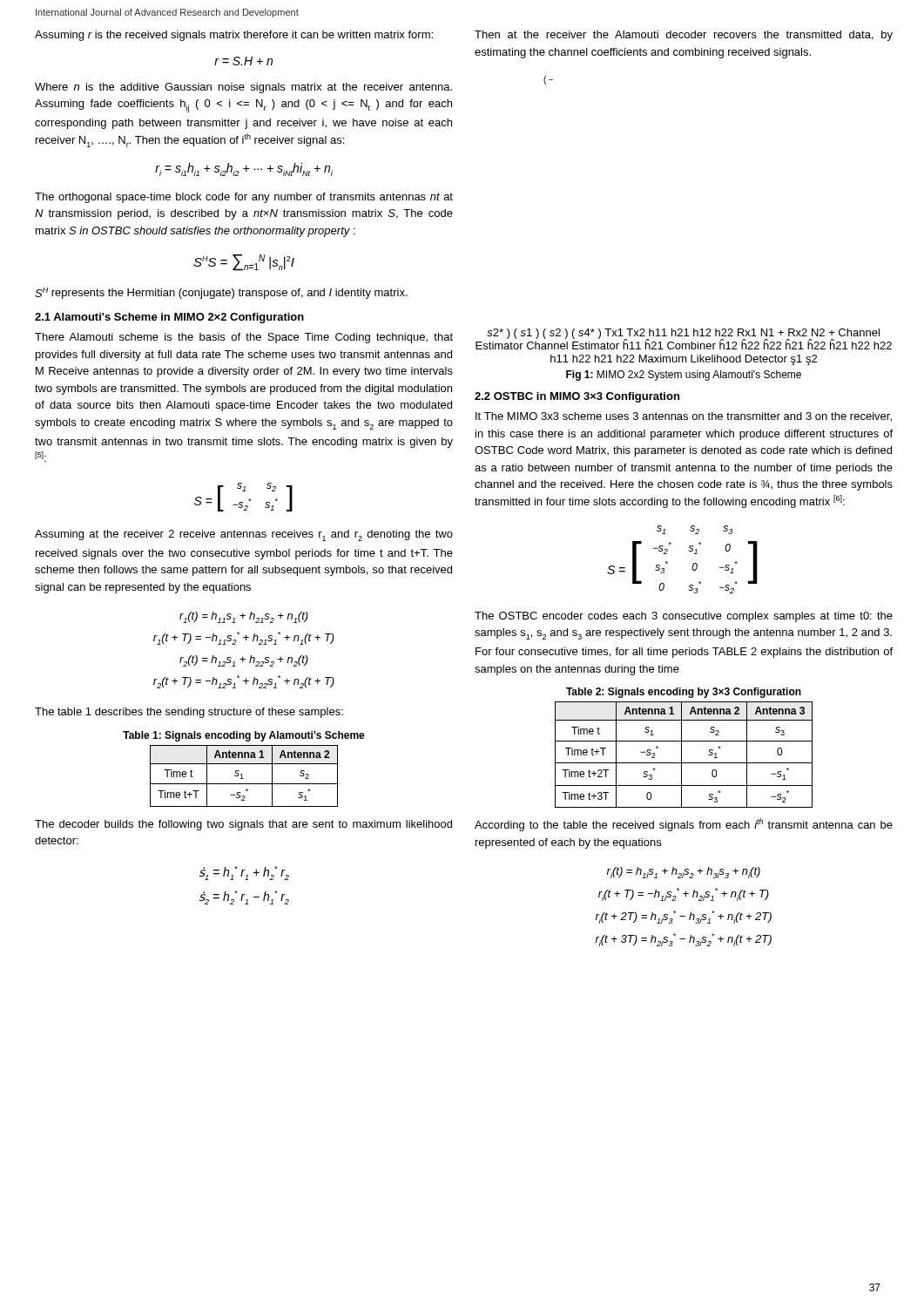
Task: Find the section header with the text "2.2 OSTBC in MIMO 3×3 Configuration"
Action: coord(577,396)
